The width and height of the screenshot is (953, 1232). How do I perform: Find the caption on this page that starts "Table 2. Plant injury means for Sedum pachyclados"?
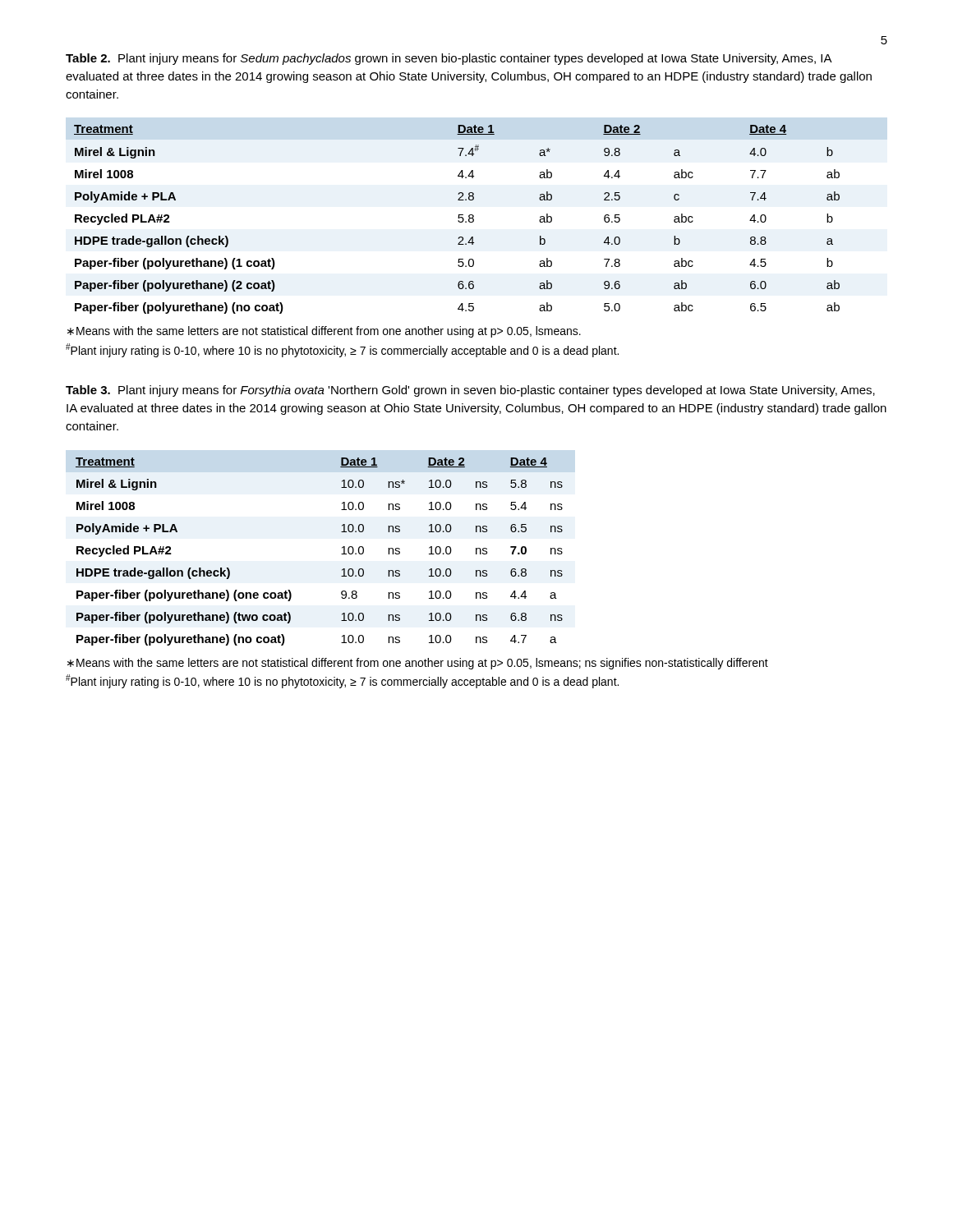click(469, 76)
